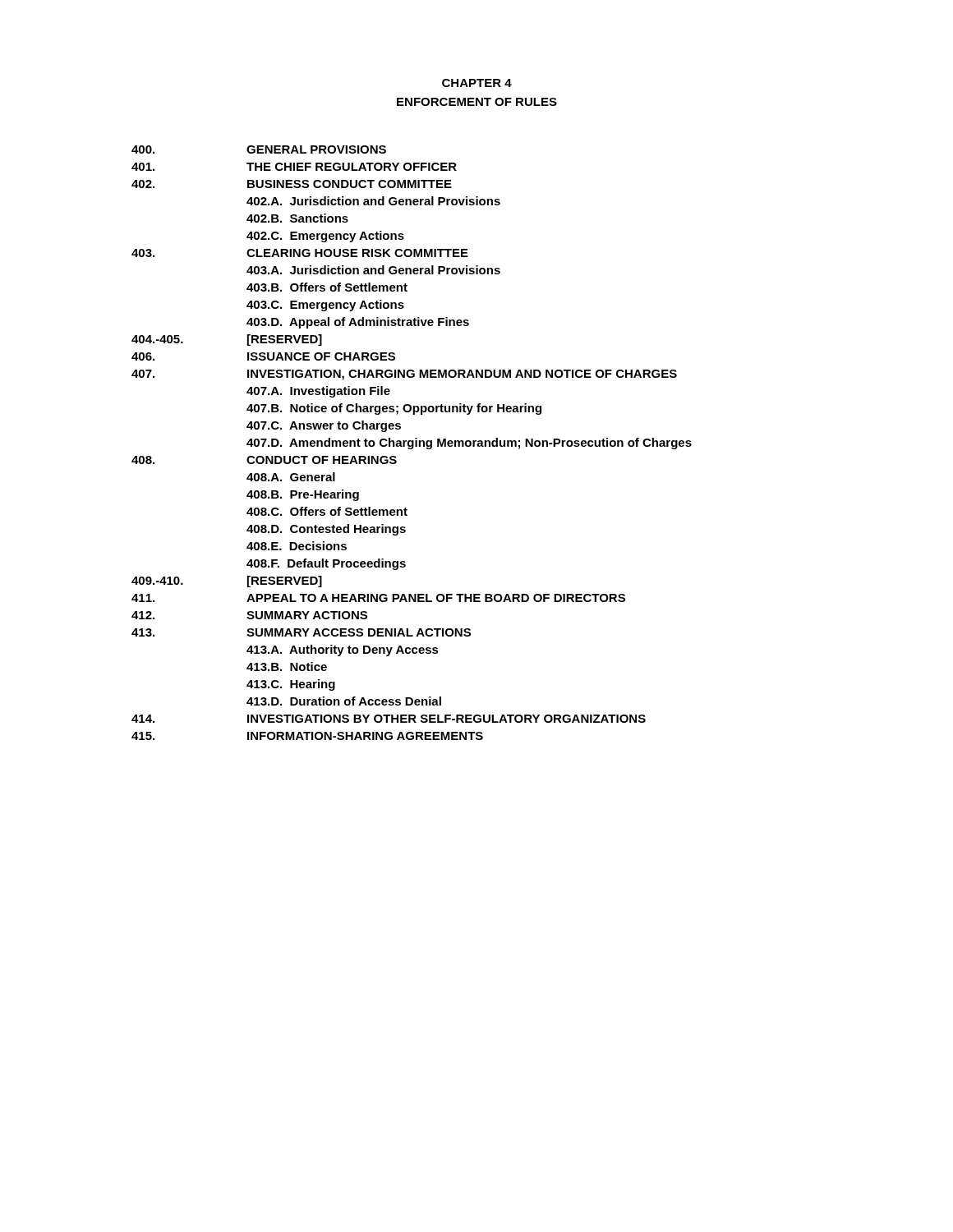
Task: Point to "403.B. Offers of Settlement"
Action: (327, 287)
